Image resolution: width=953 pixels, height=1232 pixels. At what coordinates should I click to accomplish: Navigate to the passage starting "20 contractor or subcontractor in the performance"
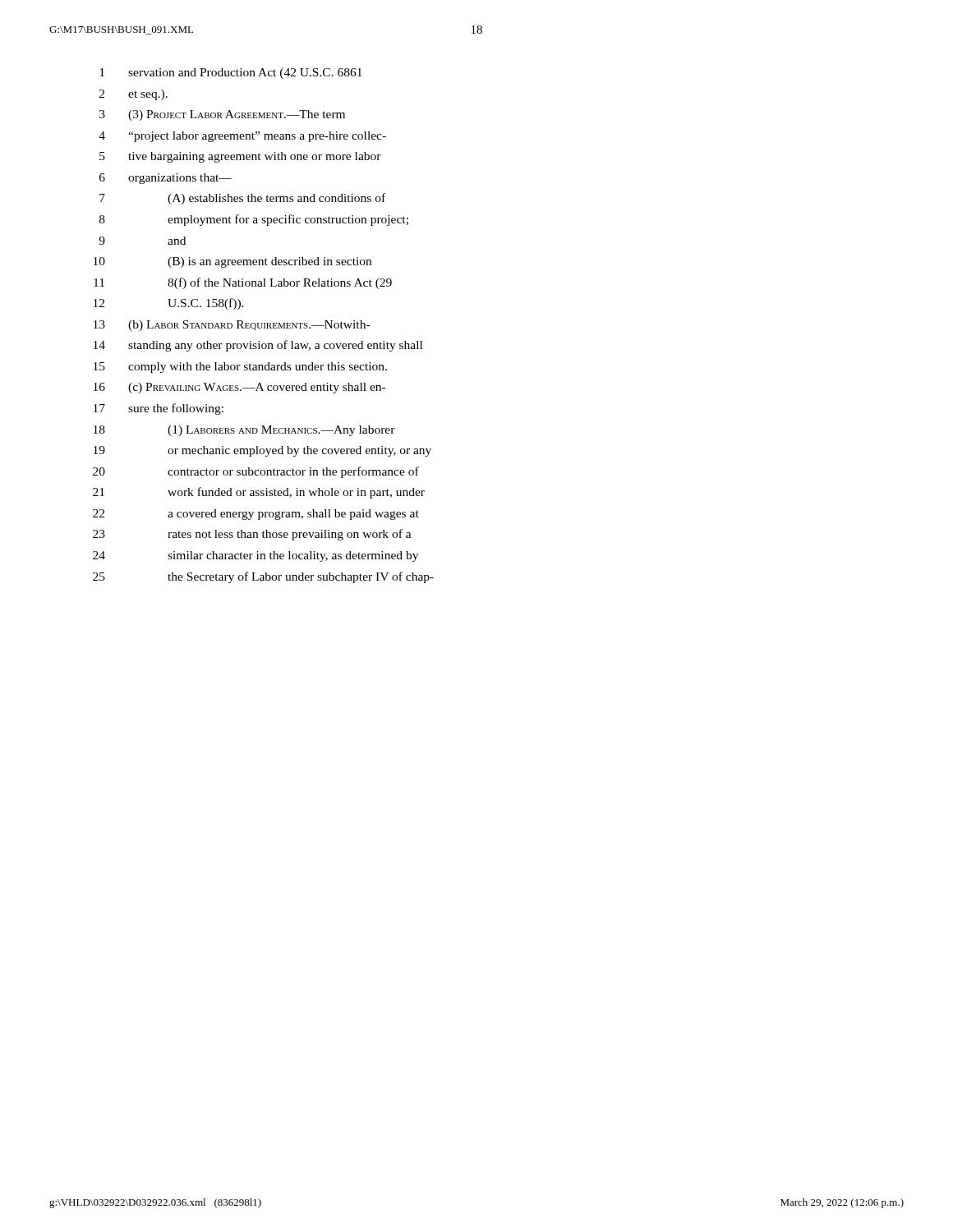point(256,472)
